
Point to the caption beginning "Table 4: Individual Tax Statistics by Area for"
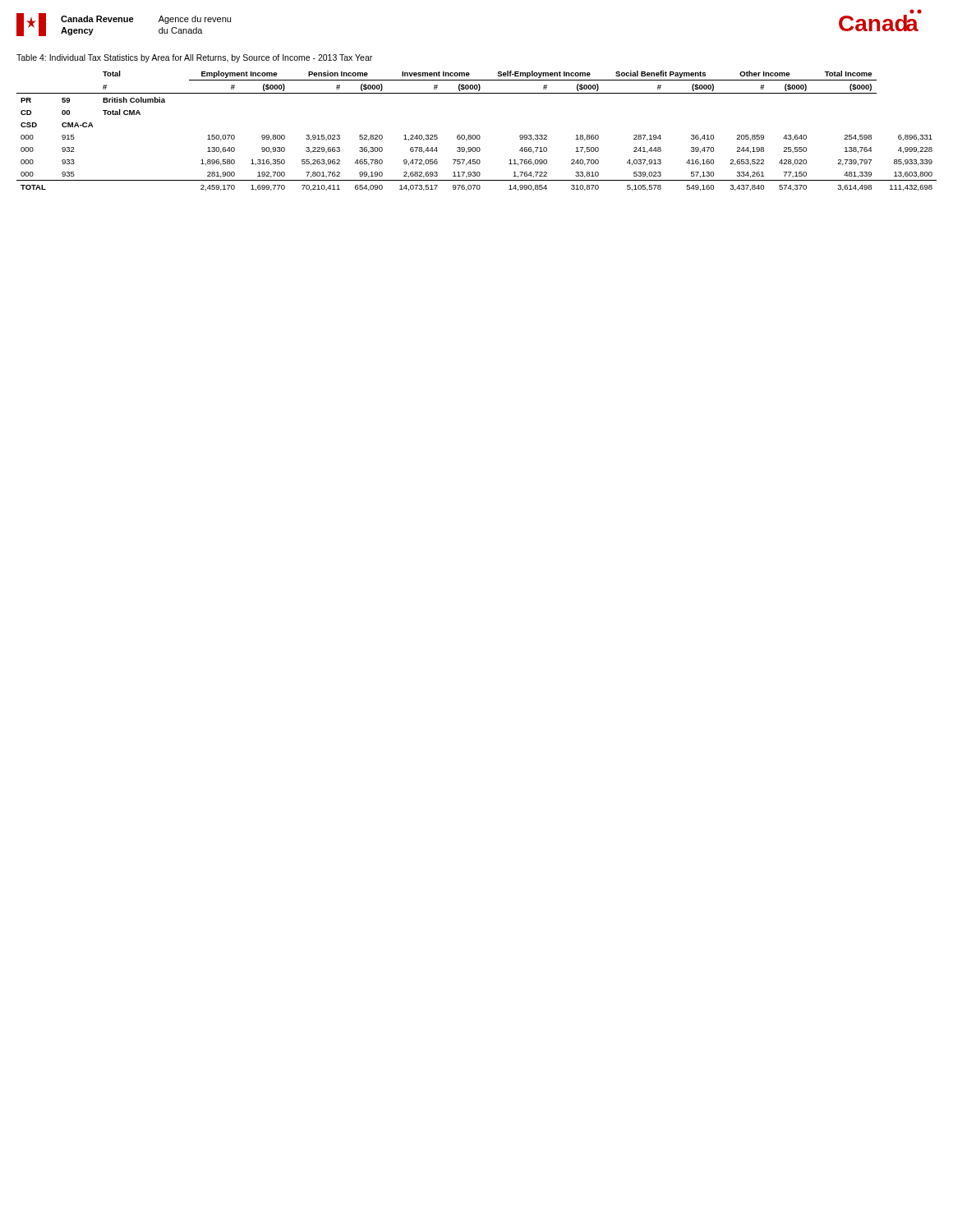point(194,58)
